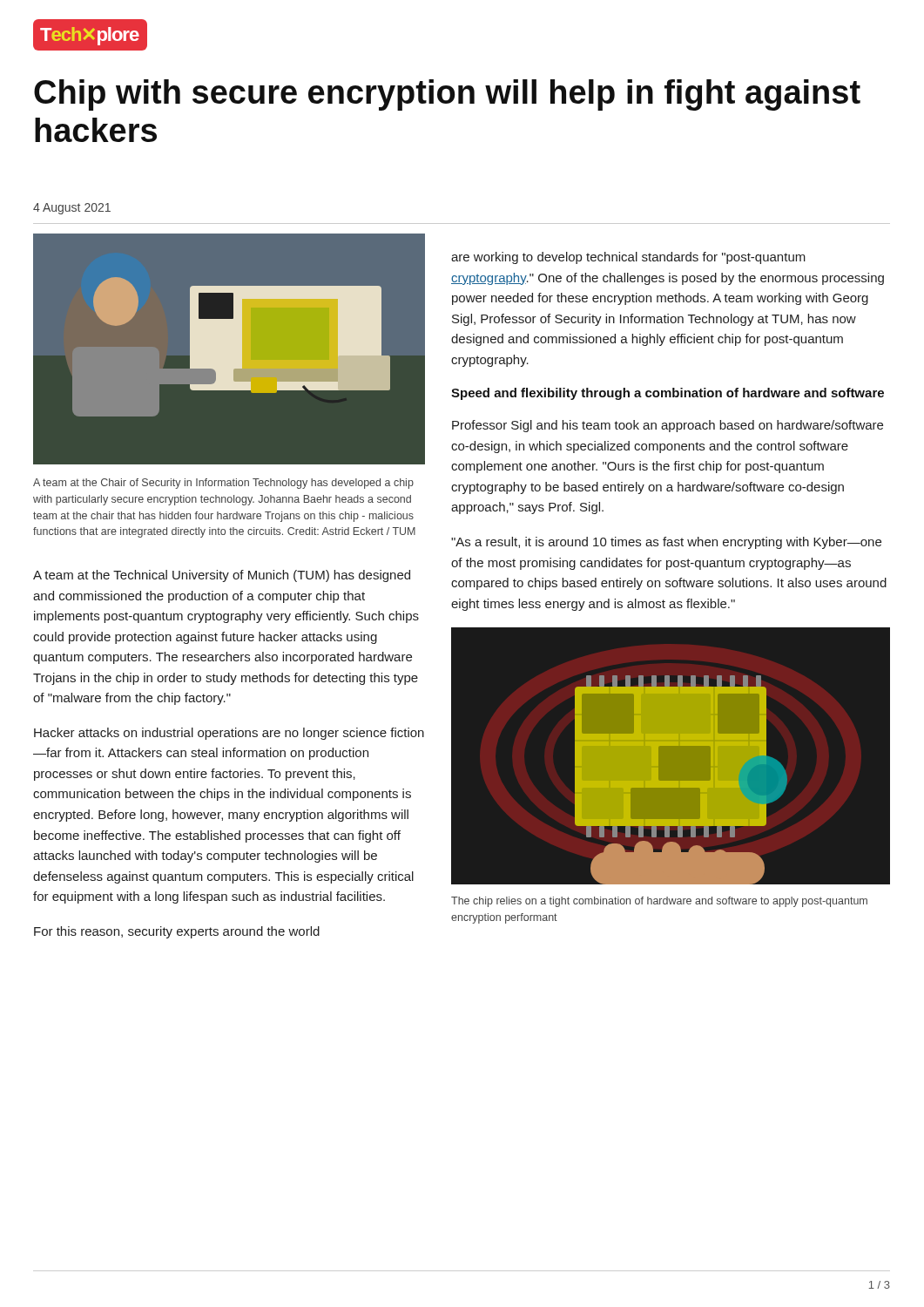Navigate to the passage starting "A team at the Technical University"

(229, 636)
